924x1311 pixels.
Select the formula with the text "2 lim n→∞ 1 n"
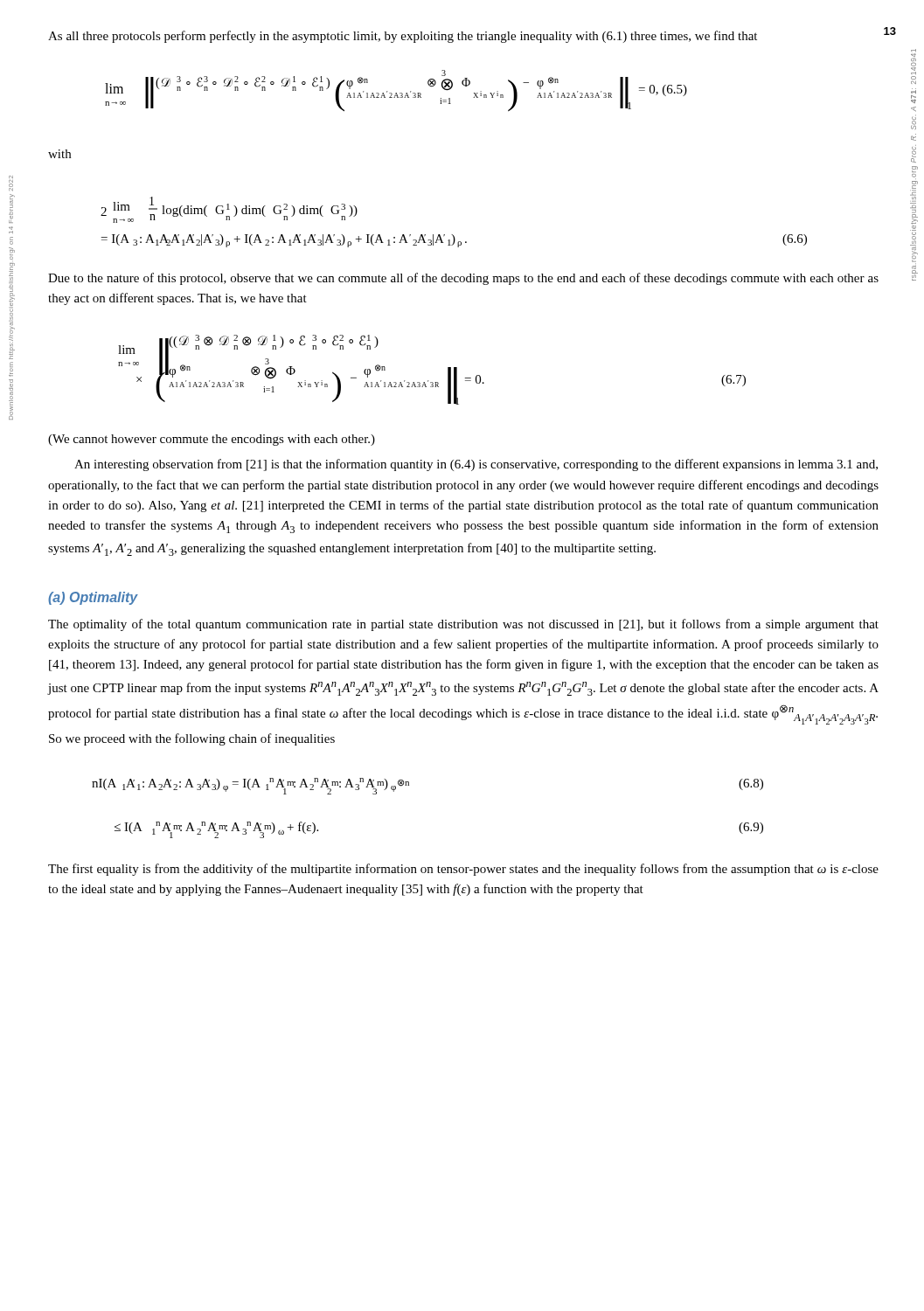(229, 210)
